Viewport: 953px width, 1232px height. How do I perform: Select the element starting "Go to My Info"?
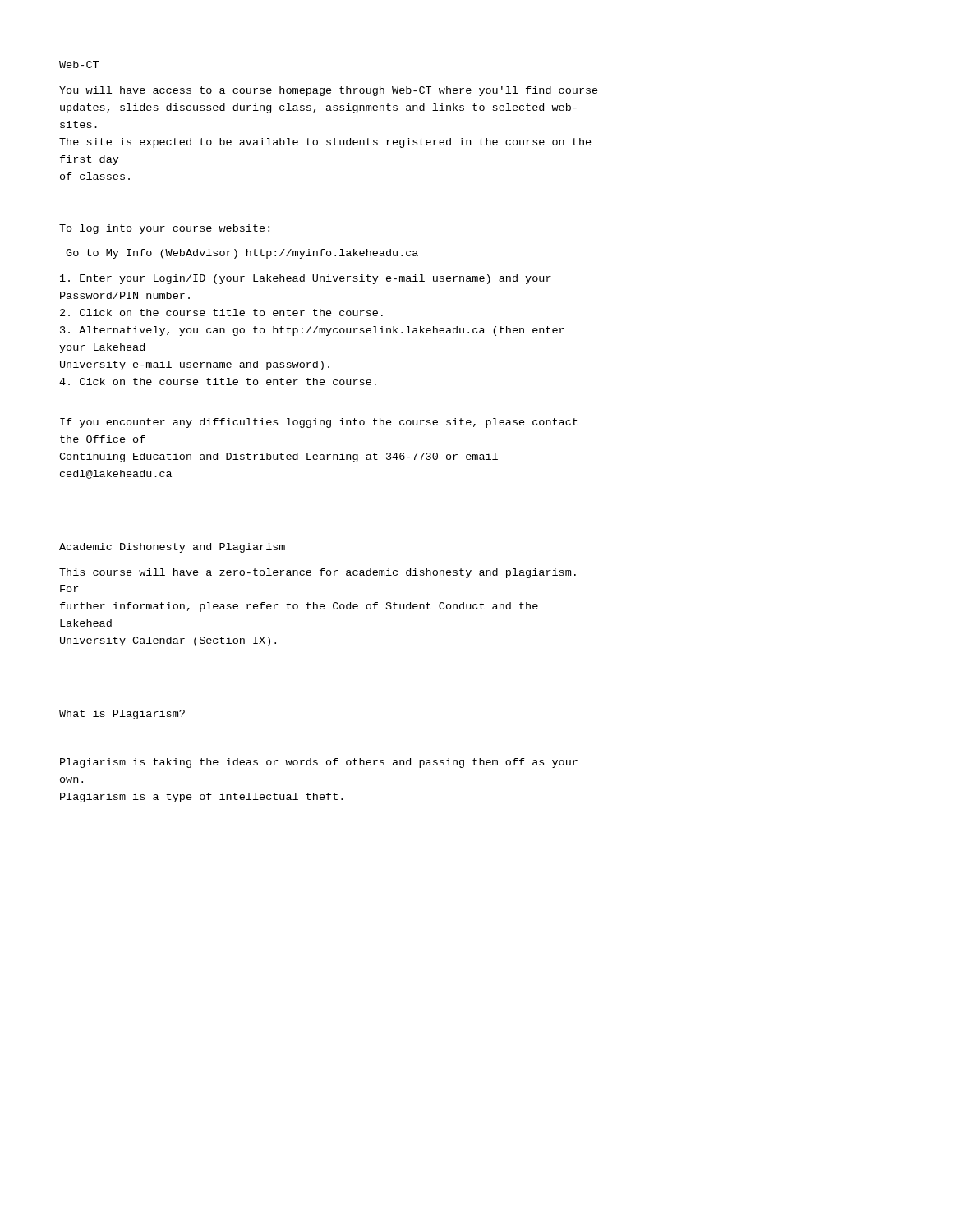click(239, 254)
